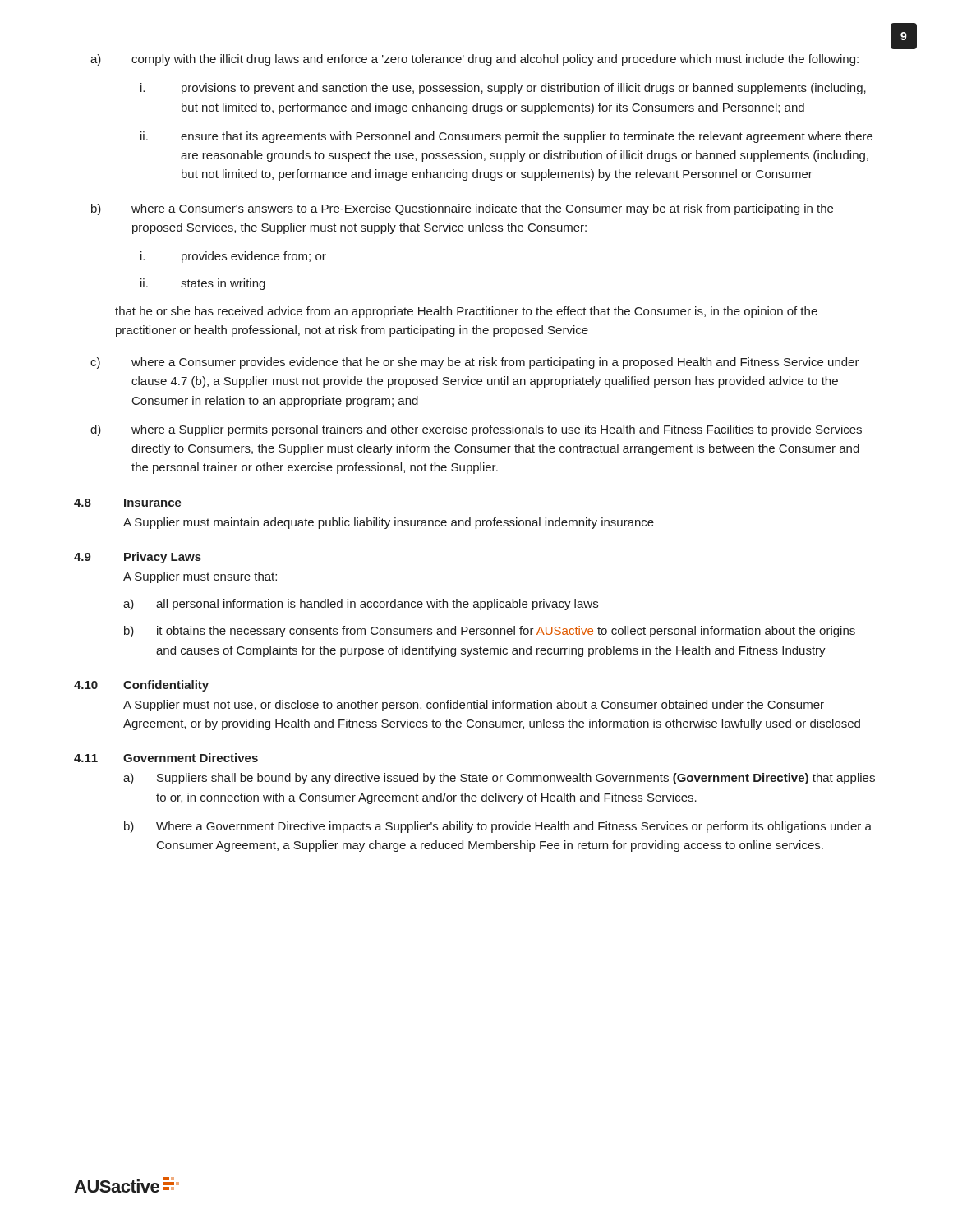Select the element starting "a) comply with the illicit"
This screenshot has width=953, height=1232.
[467, 59]
